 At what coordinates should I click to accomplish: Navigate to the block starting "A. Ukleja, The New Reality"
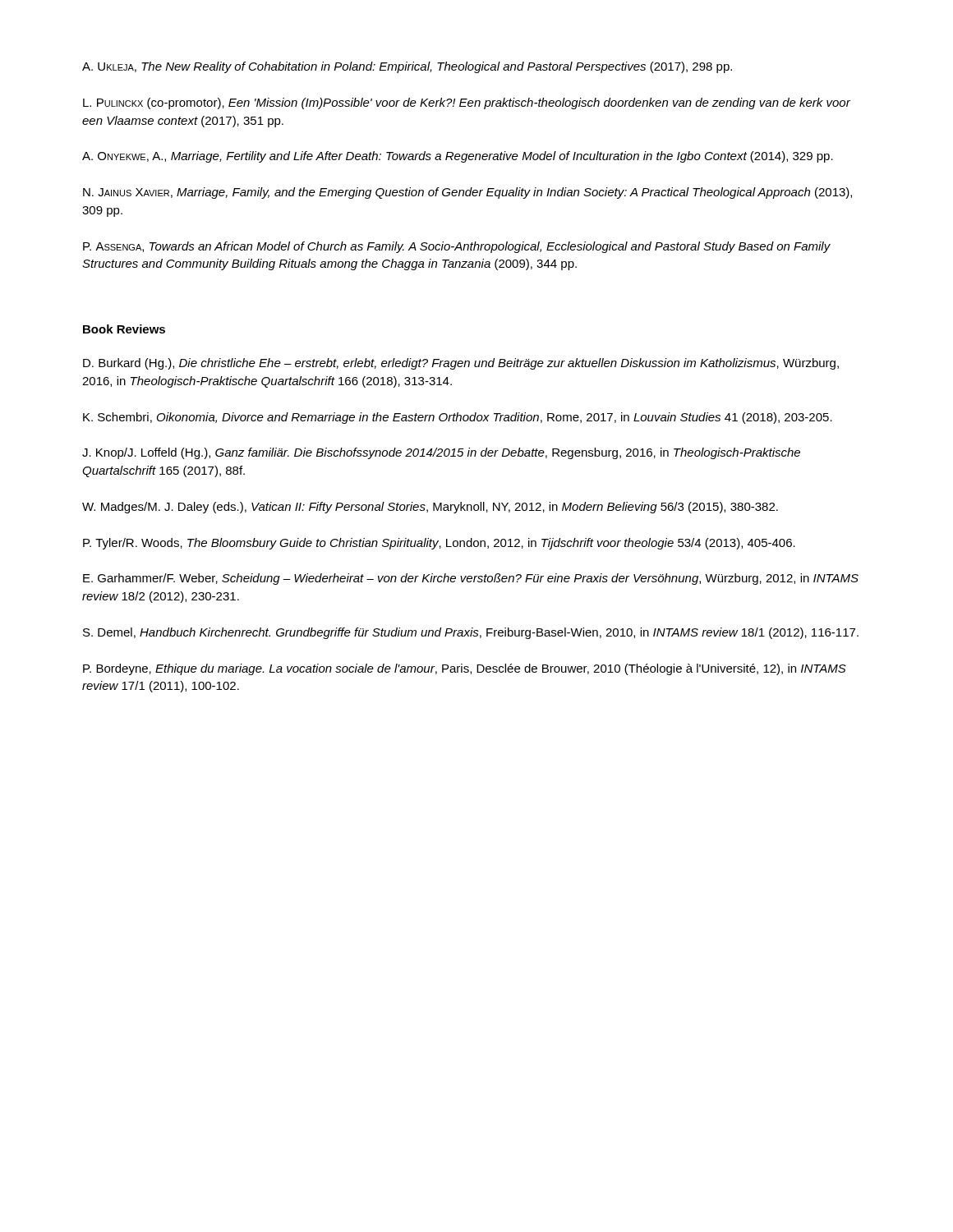(408, 66)
